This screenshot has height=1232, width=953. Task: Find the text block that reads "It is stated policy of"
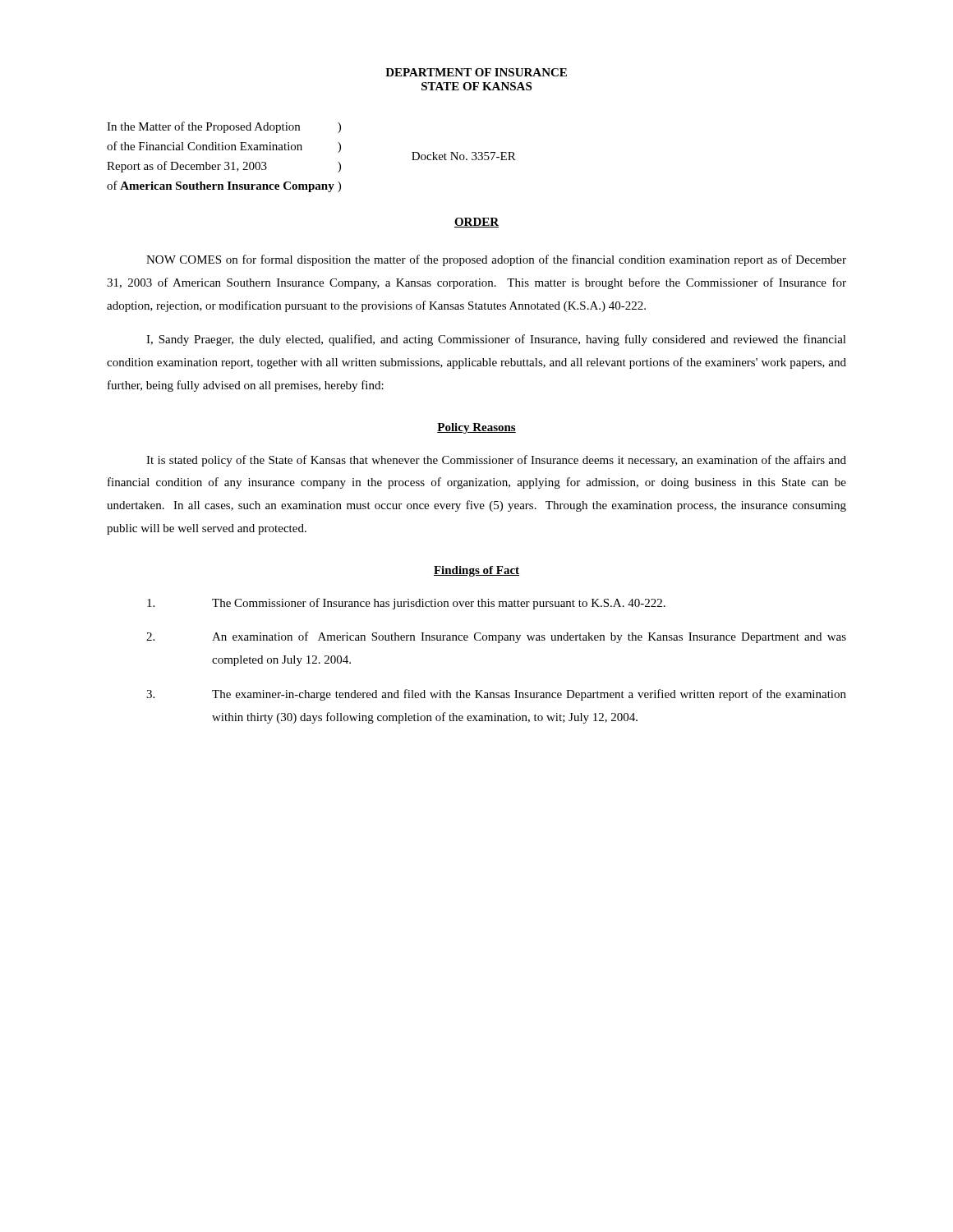click(x=476, y=494)
